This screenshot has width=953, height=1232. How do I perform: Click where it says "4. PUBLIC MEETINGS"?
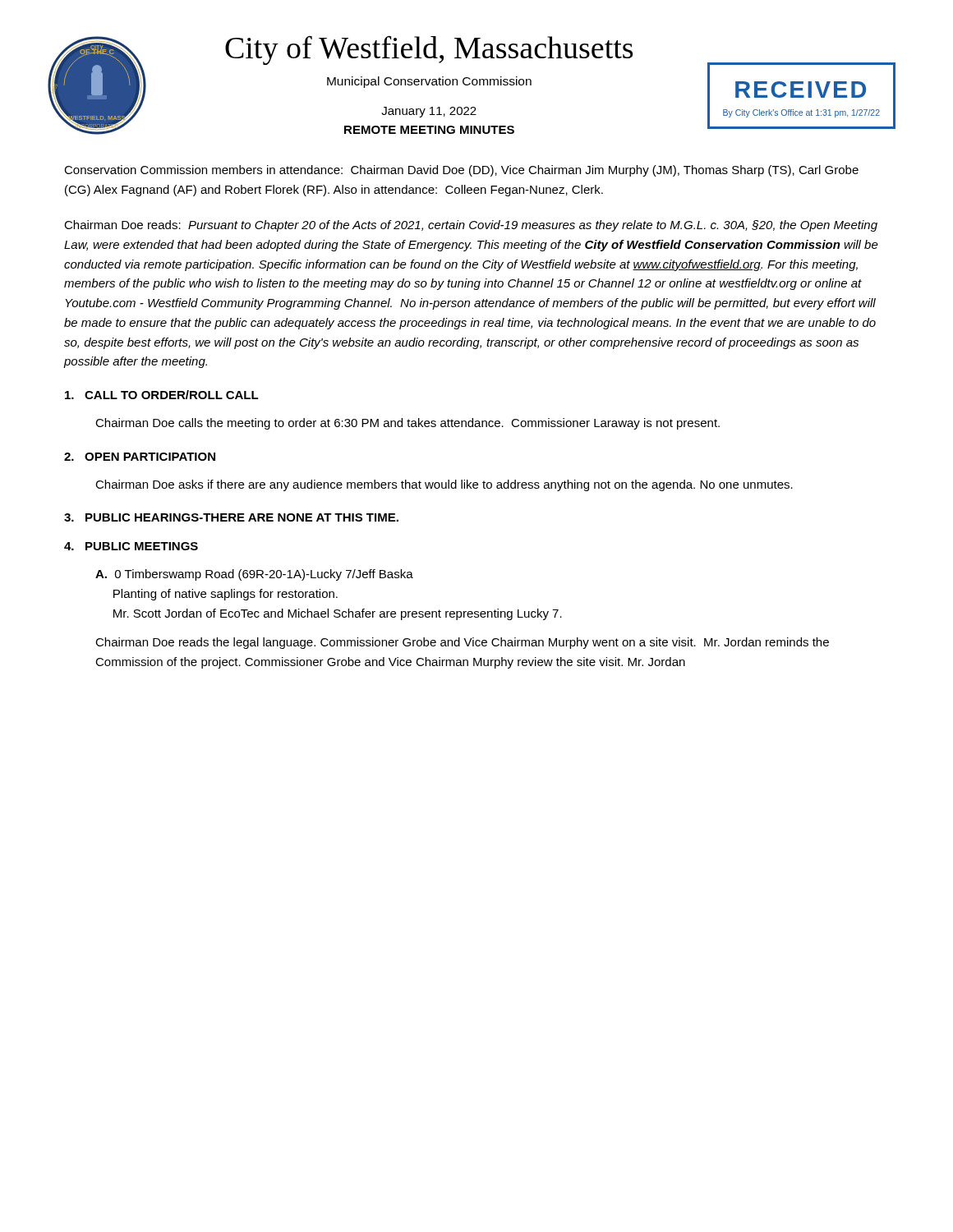click(x=131, y=546)
